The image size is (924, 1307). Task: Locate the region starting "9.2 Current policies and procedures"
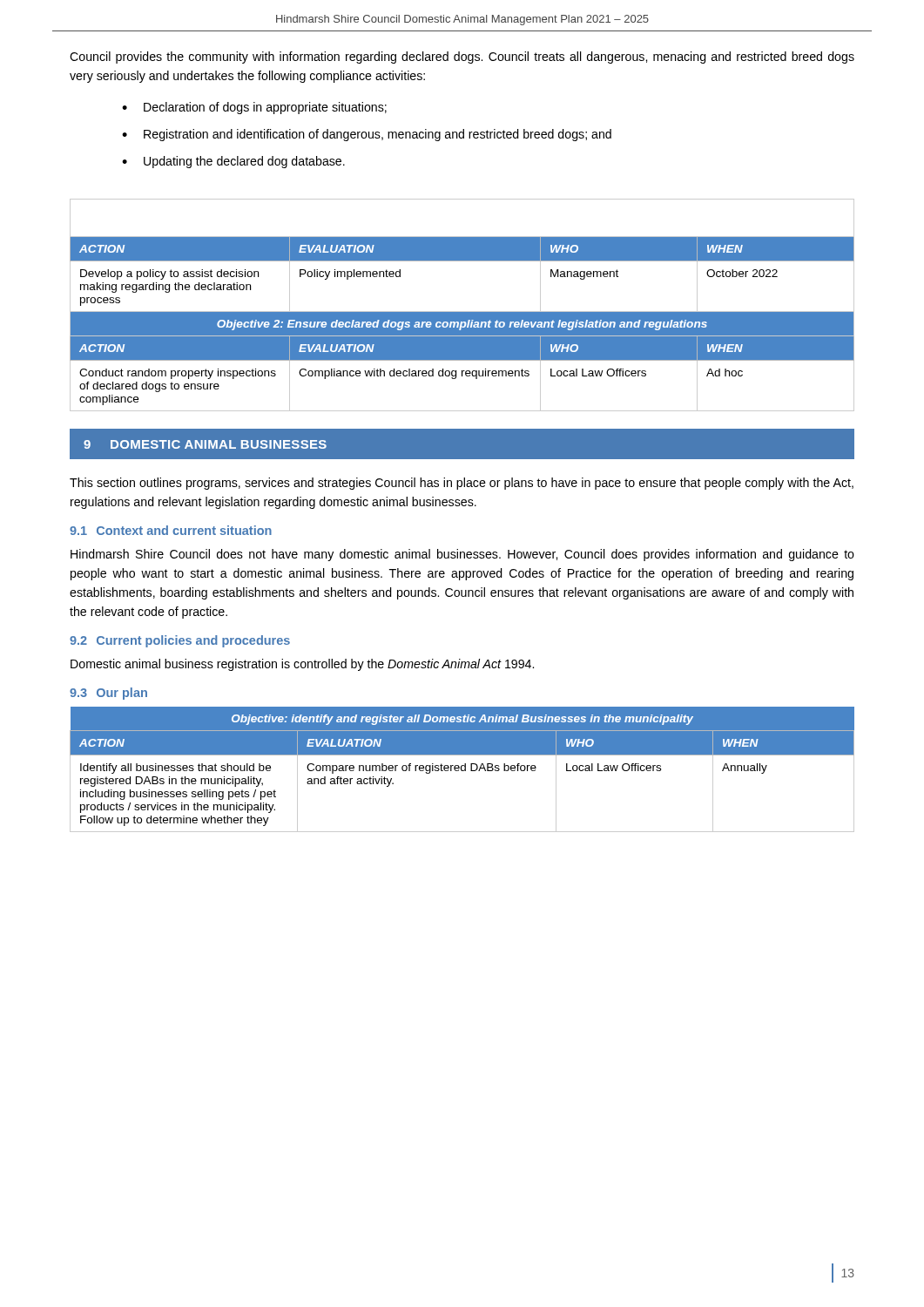[x=180, y=640]
